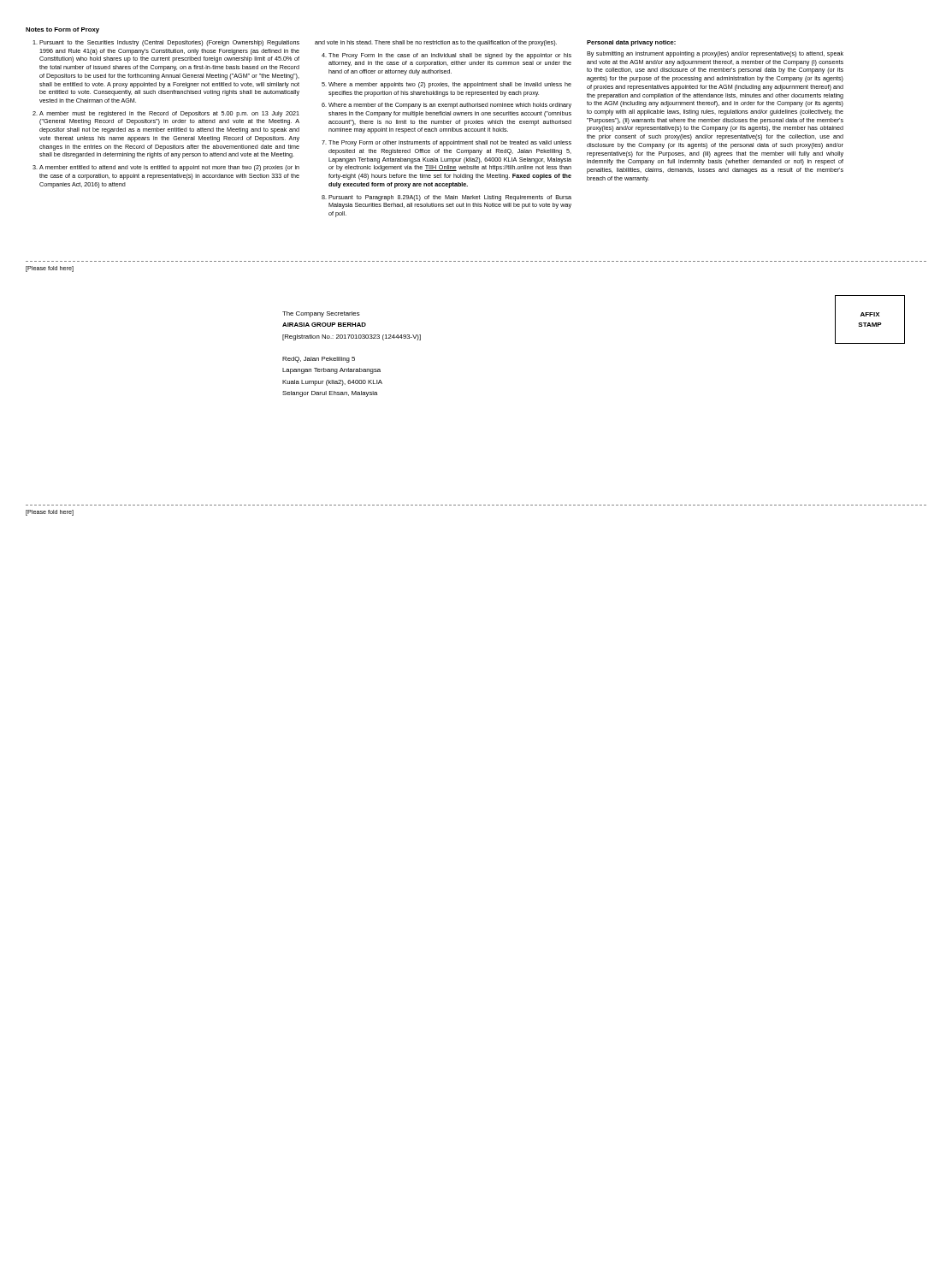Point to the block beginning "Pursuant to the Securities Industry (Central Depositories) (Foreign"

click(169, 72)
